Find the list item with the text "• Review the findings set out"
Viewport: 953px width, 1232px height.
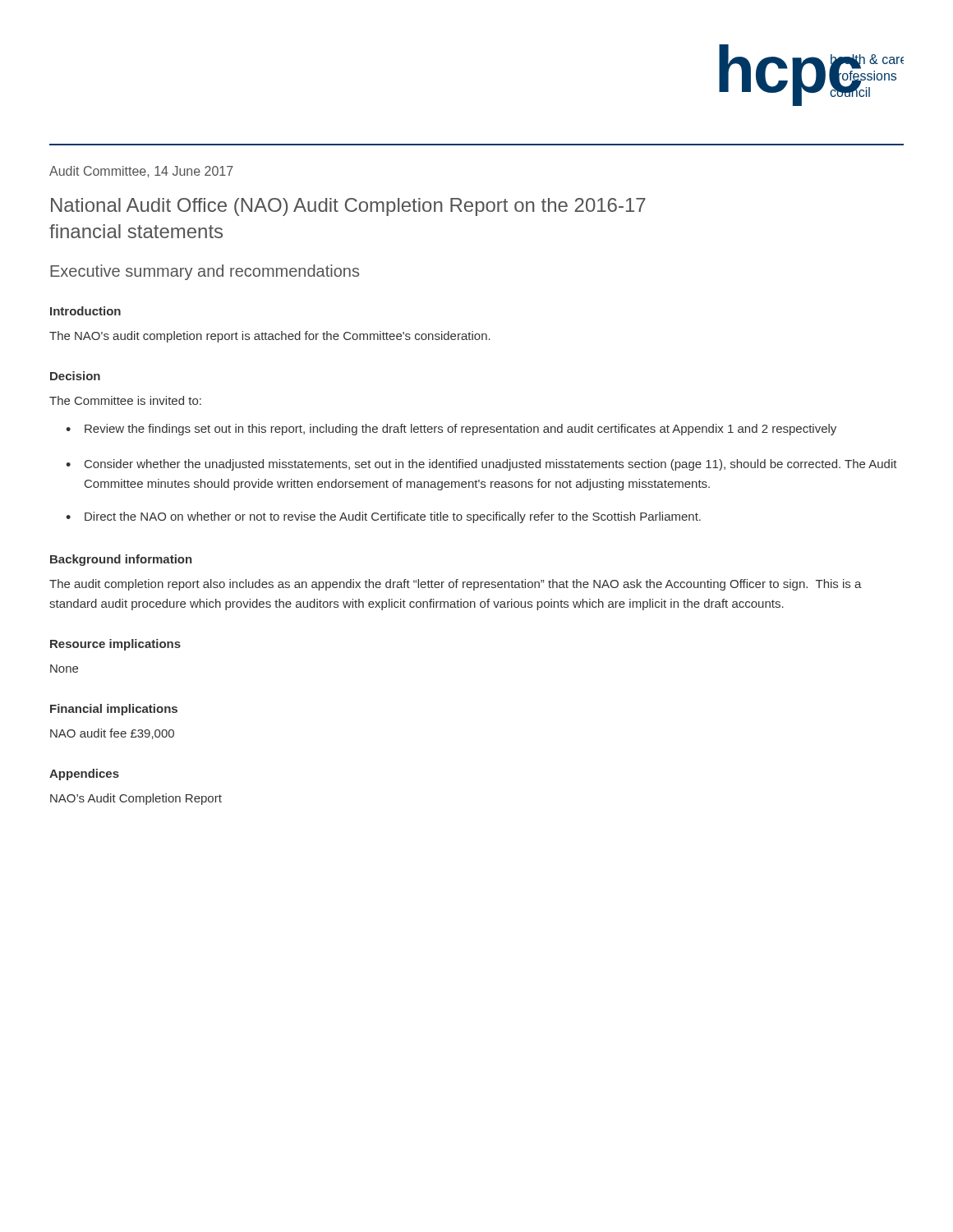[451, 430]
